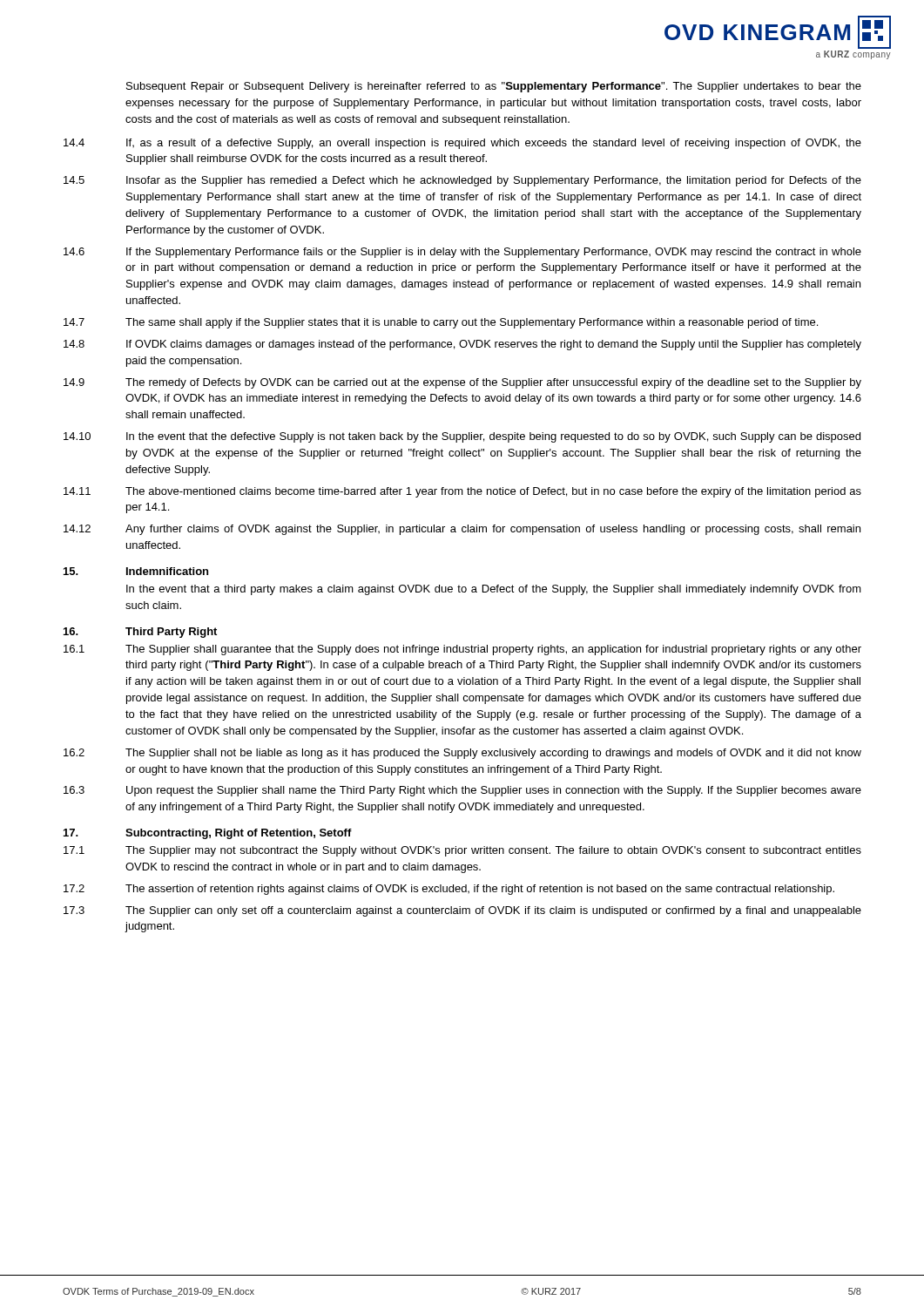Find the block on this page that starts "In the event that a third party"
924x1307 pixels.
(493, 597)
